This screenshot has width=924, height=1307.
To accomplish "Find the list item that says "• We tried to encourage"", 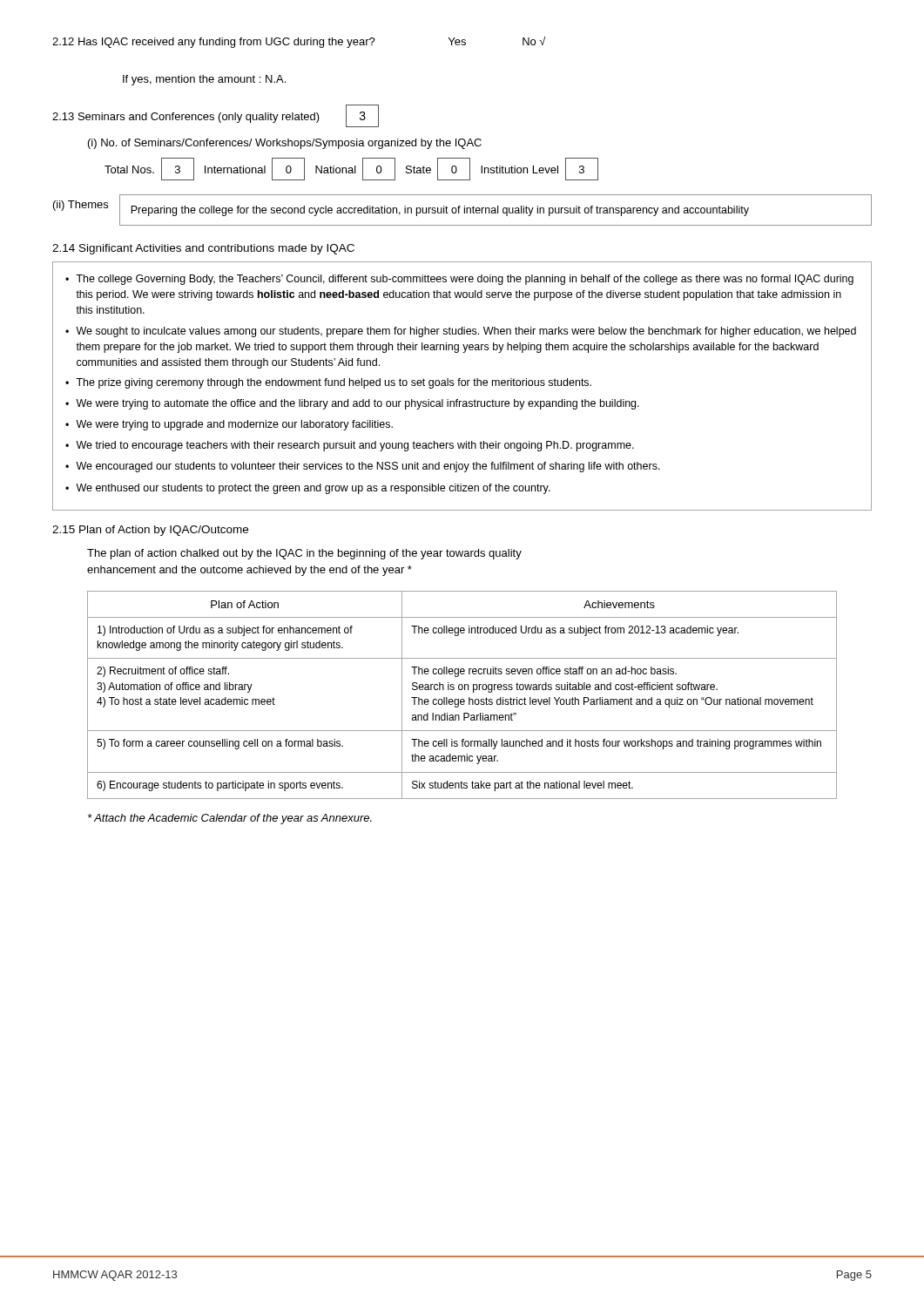I will point(350,446).
